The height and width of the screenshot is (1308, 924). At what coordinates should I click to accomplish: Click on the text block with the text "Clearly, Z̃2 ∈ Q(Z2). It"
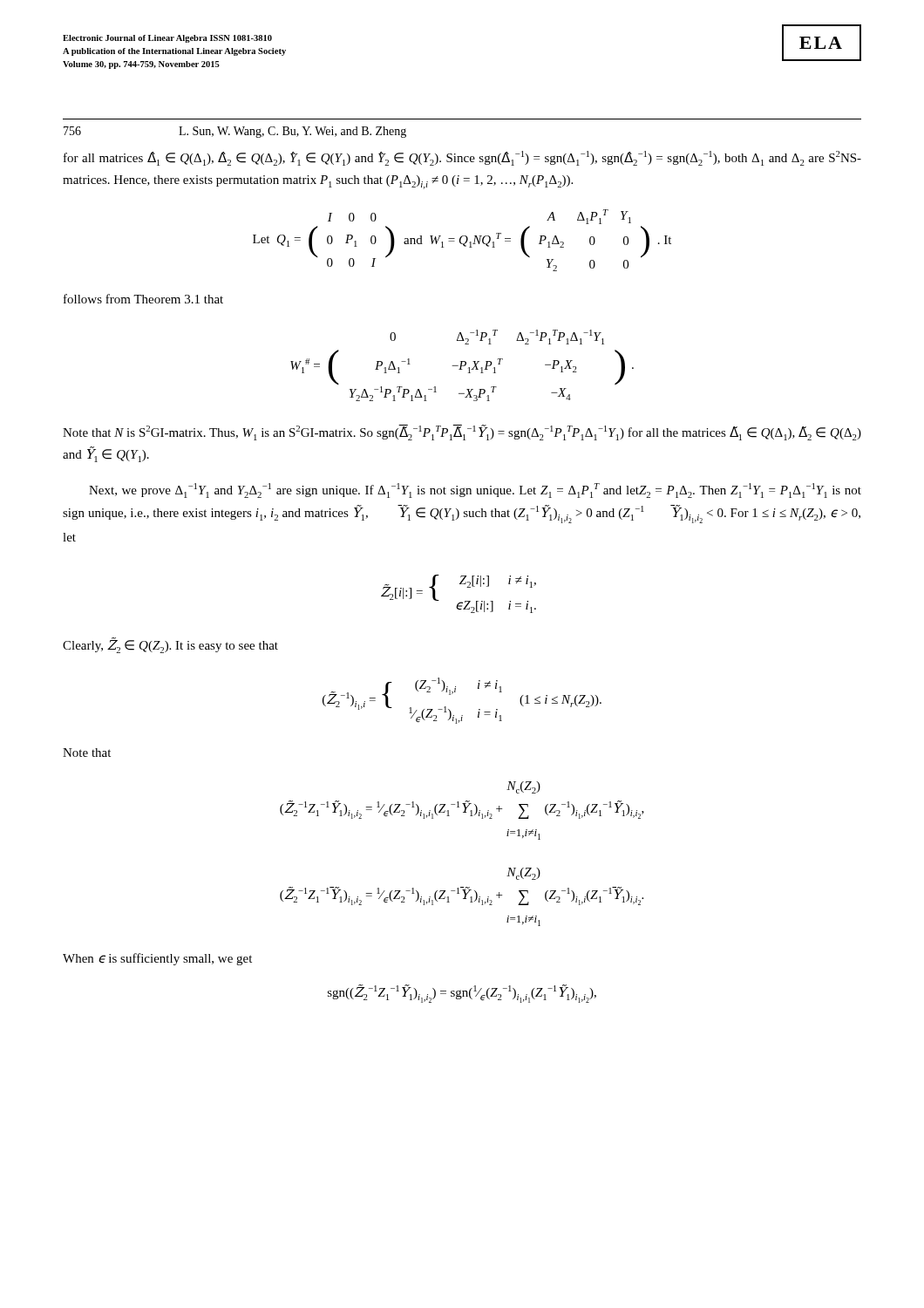point(170,647)
